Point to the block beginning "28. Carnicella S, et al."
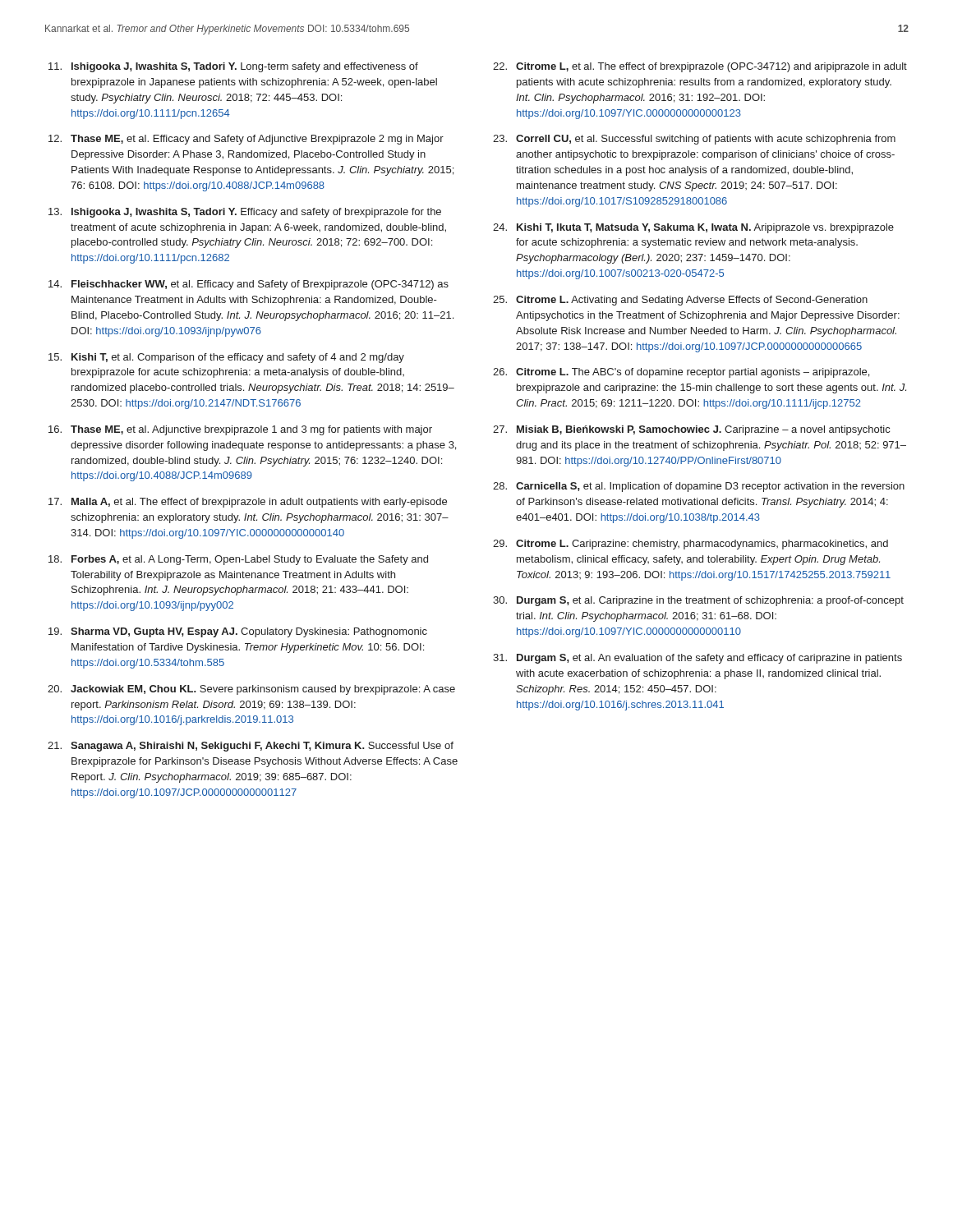The height and width of the screenshot is (1232, 953). (699, 502)
